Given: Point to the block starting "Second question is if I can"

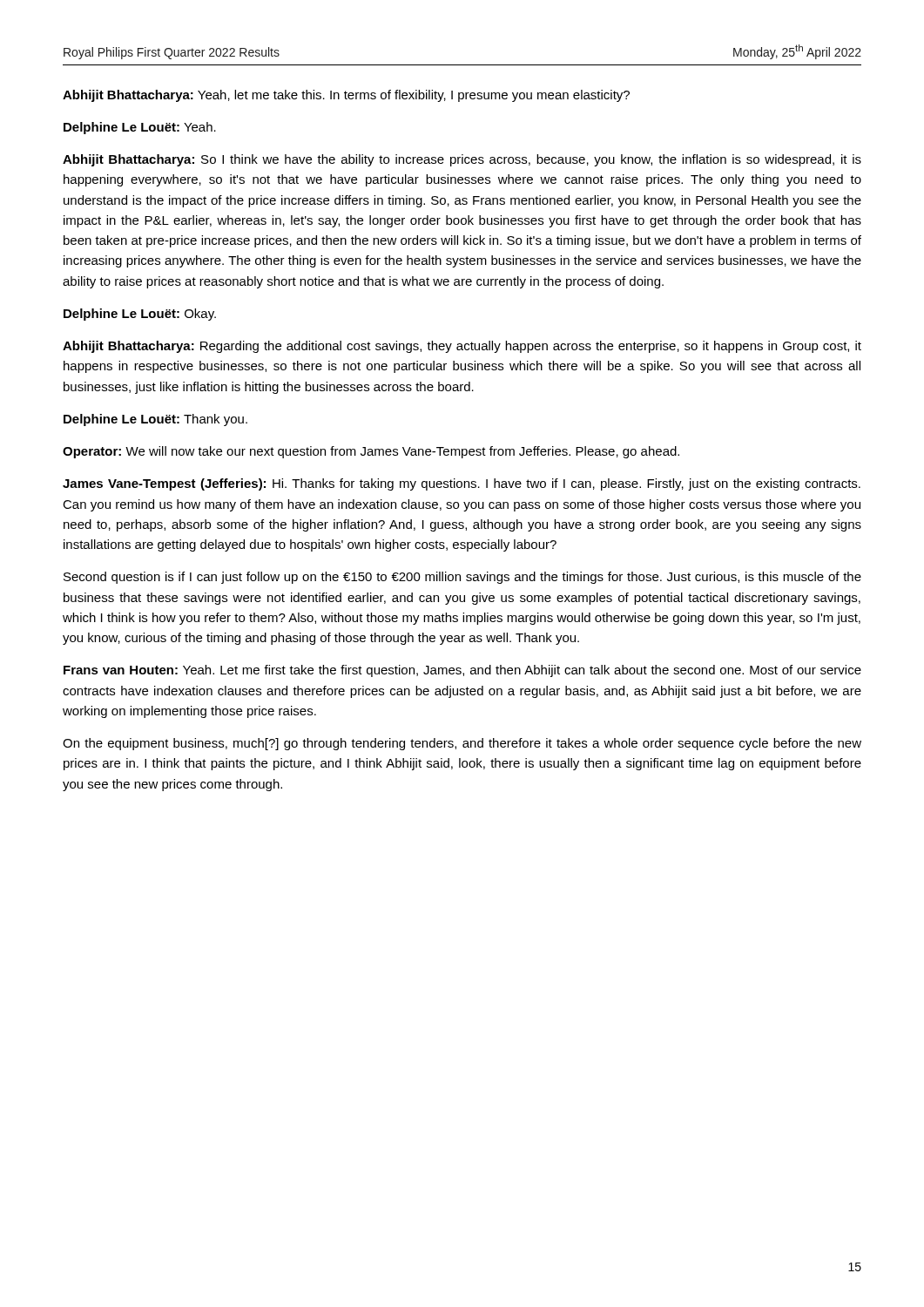Looking at the screenshot, I should (462, 607).
